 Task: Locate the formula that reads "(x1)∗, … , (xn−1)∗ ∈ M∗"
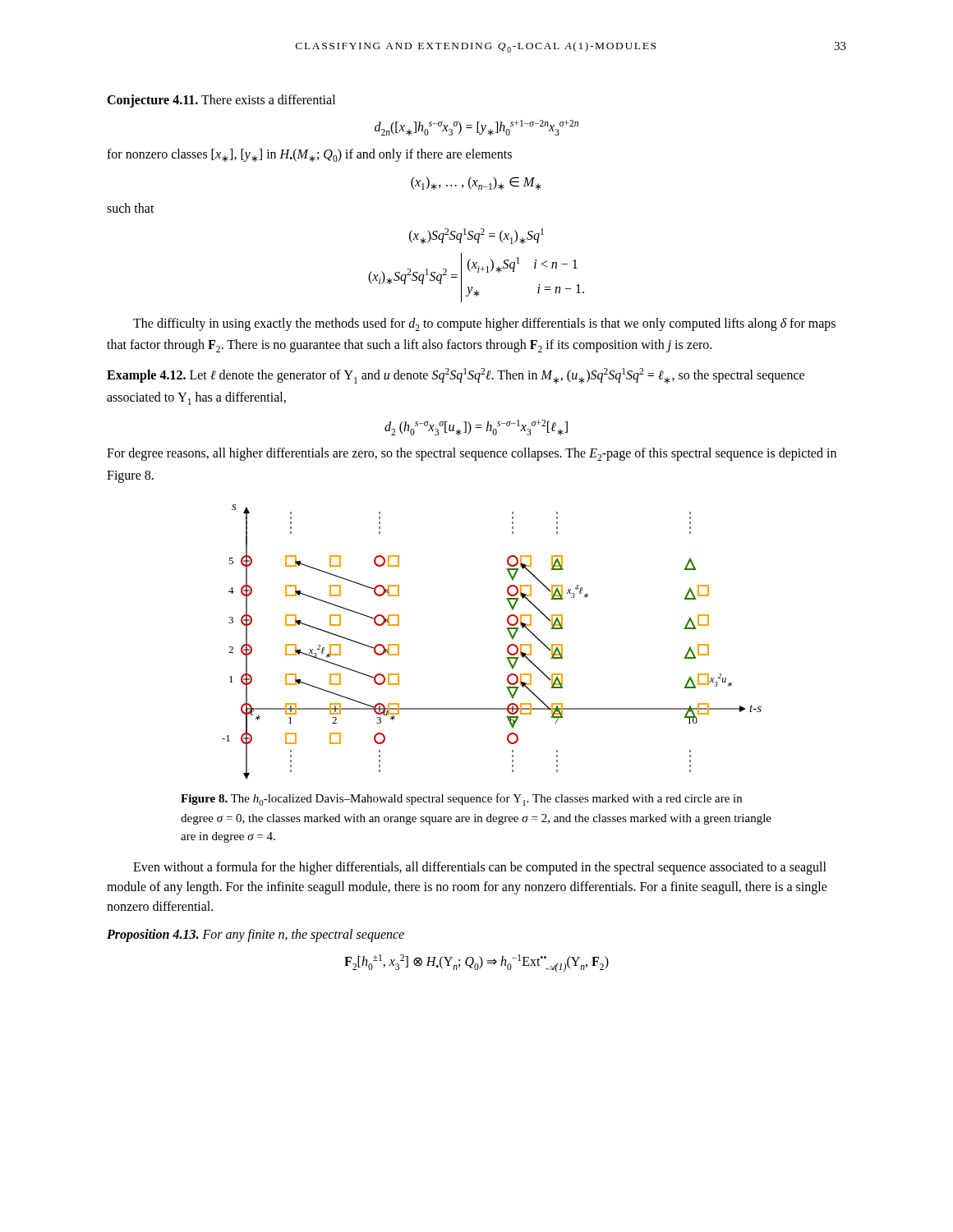476,183
